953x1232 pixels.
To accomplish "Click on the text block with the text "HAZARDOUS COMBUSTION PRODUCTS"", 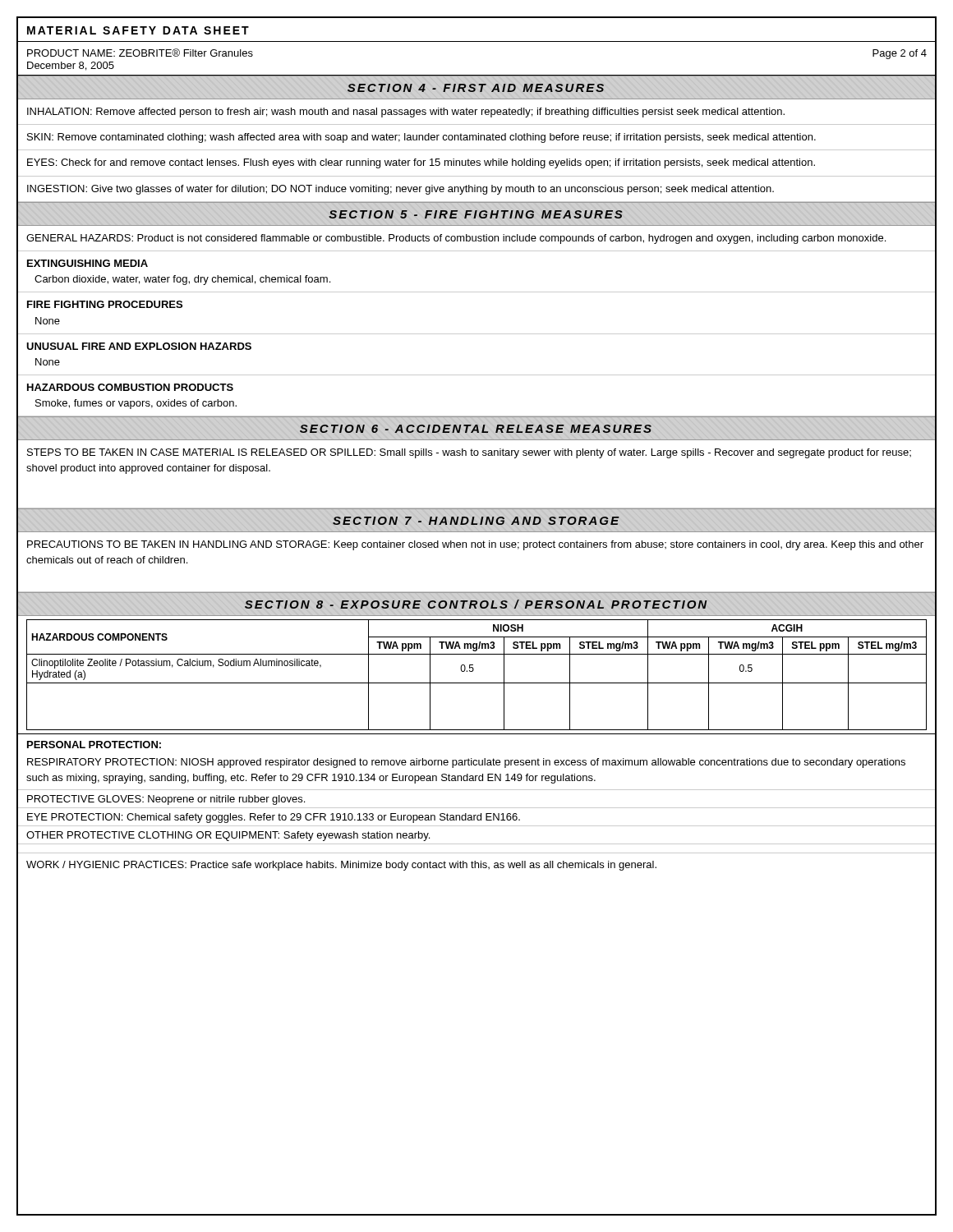I will pyautogui.click(x=130, y=387).
